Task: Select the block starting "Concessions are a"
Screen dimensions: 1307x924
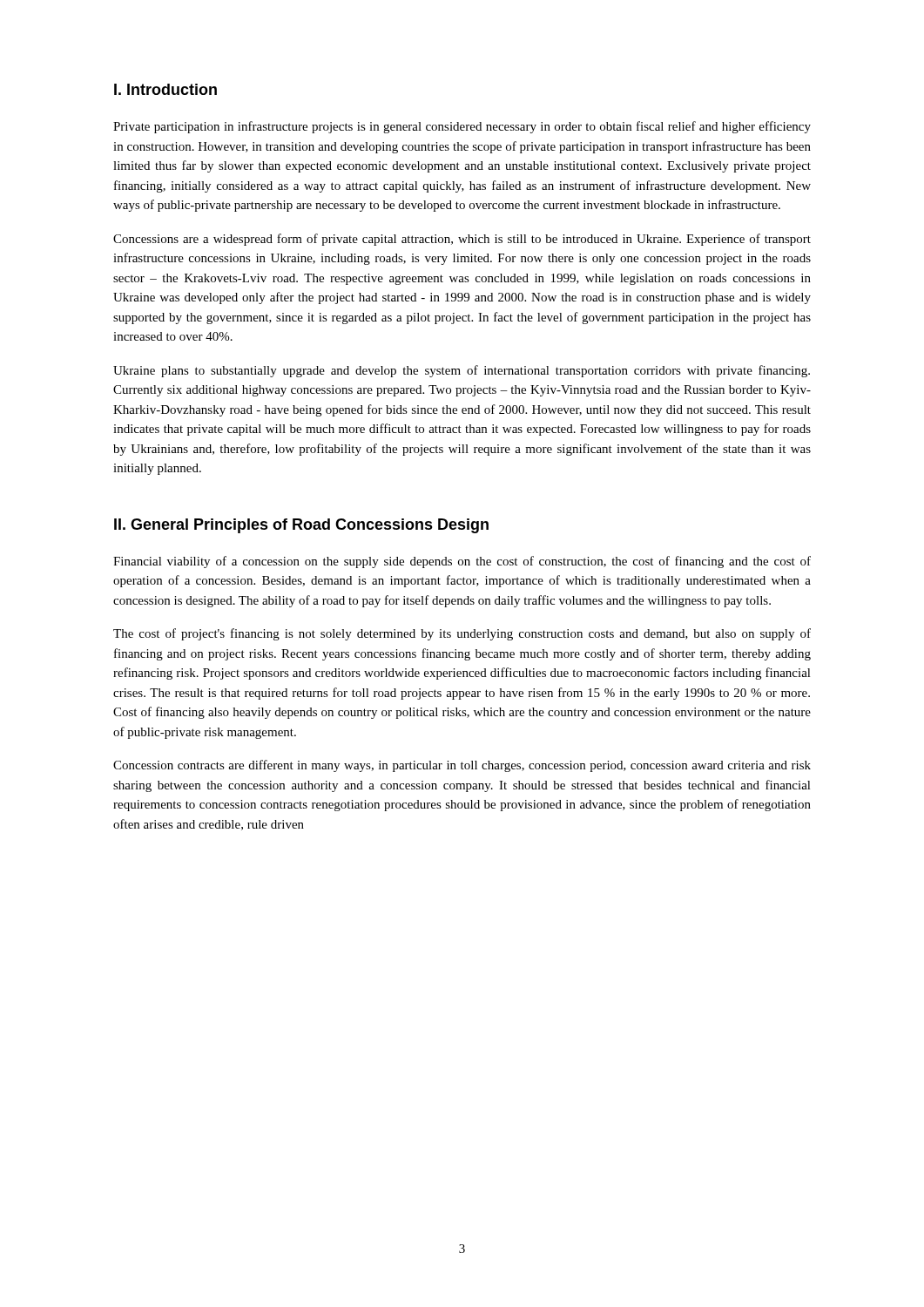Action: 462,287
